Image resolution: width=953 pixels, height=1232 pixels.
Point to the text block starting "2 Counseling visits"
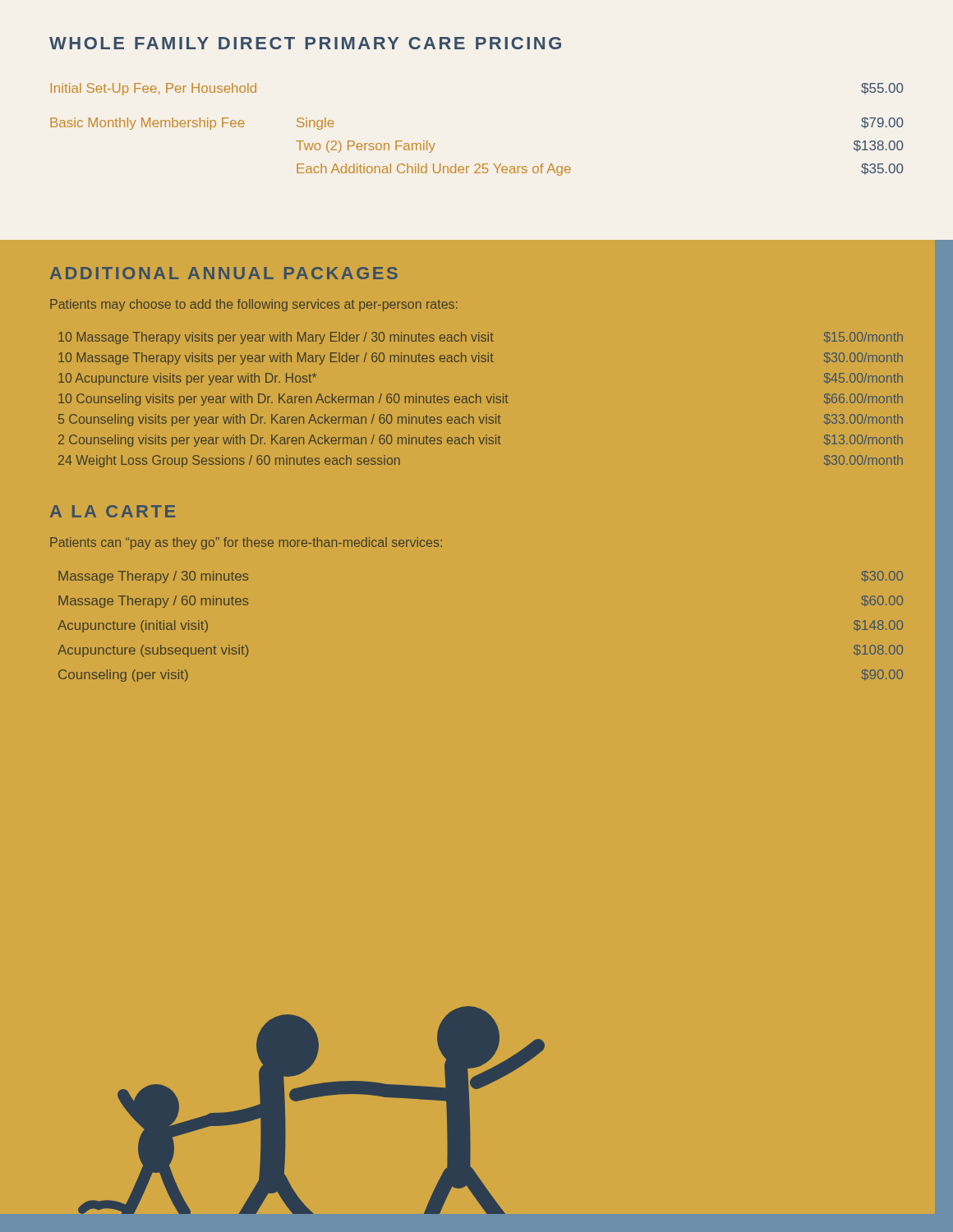[481, 440]
